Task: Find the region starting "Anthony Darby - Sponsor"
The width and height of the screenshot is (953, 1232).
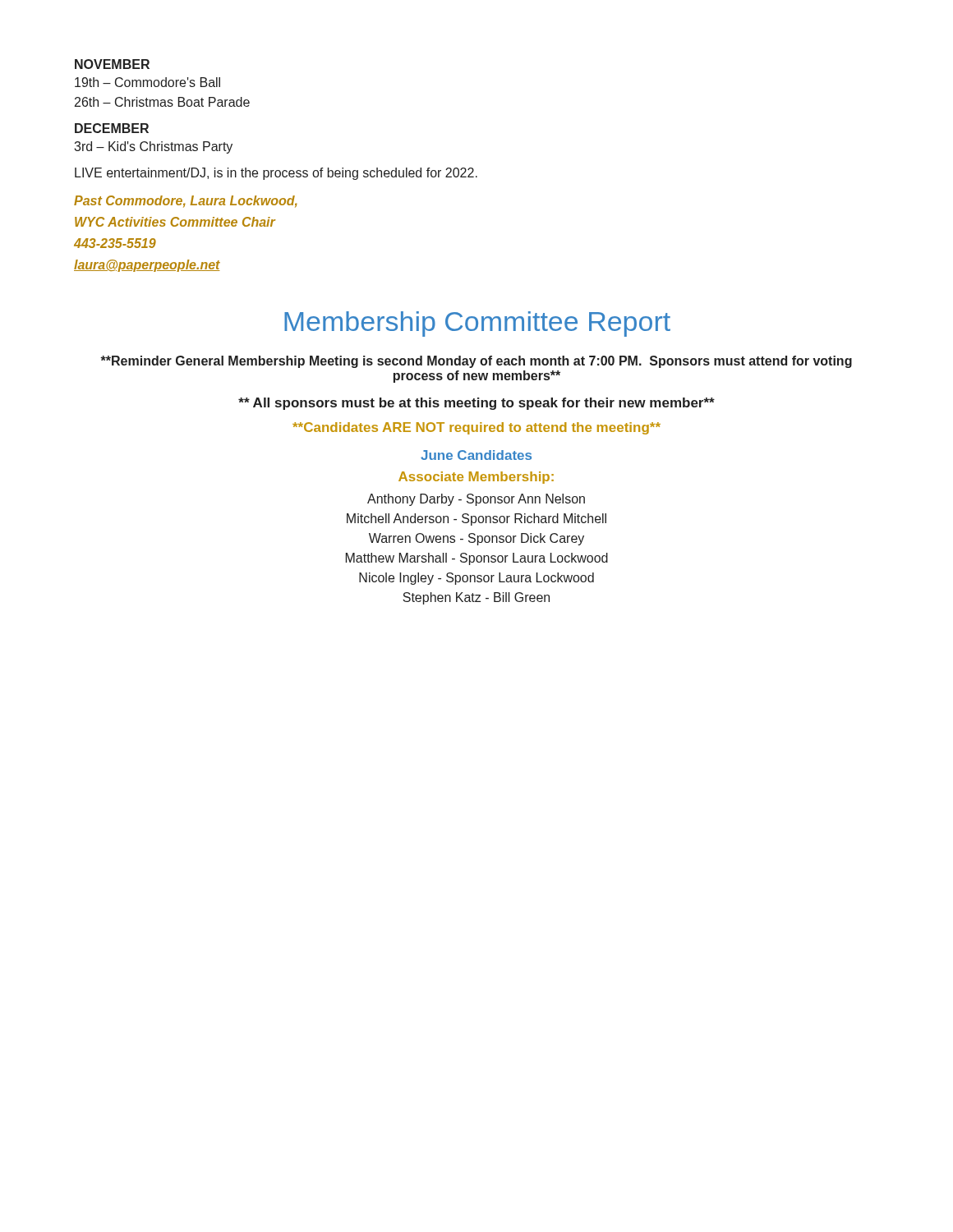Action: (476, 499)
